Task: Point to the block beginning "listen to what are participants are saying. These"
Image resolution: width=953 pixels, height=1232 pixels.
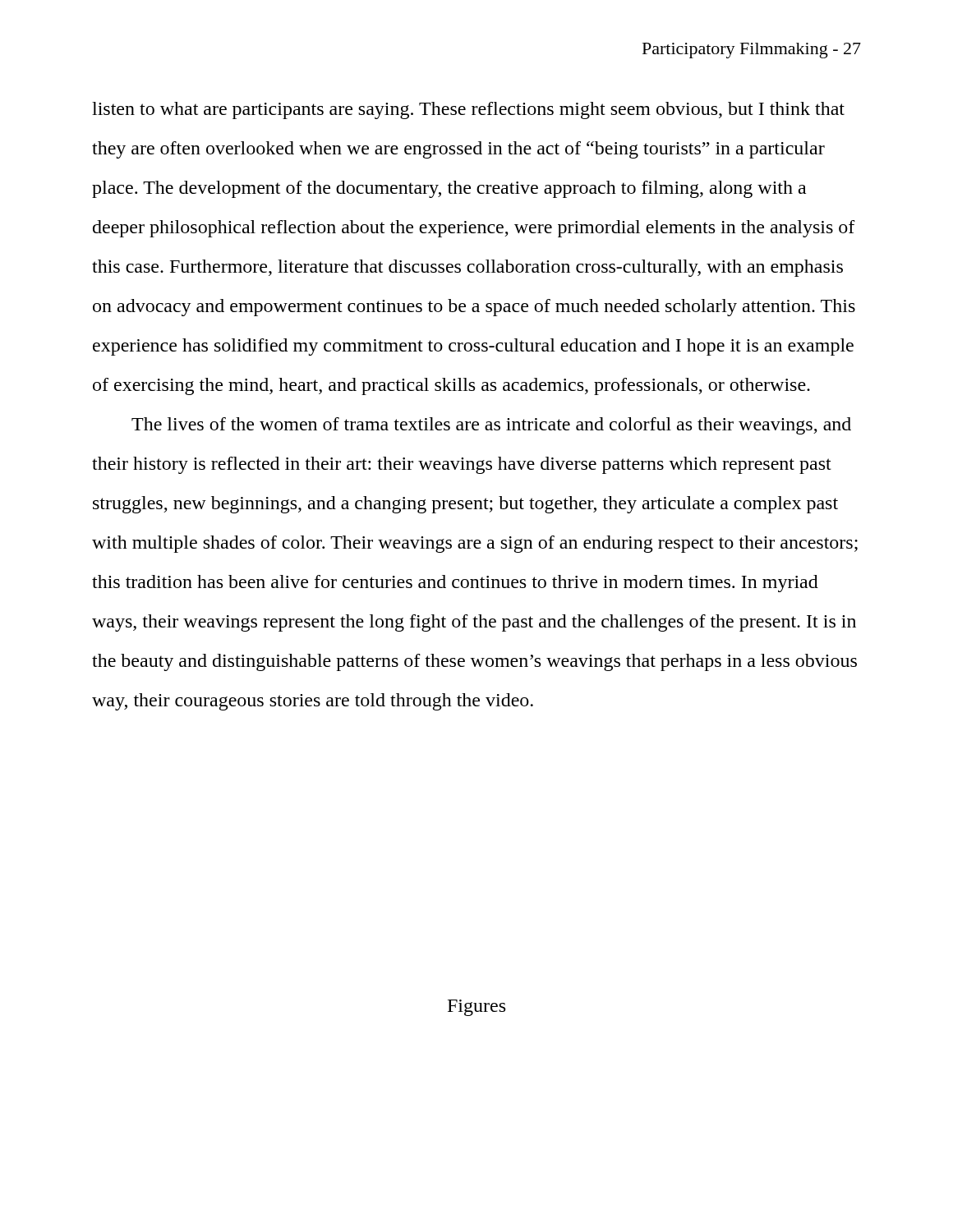Action: [x=468, y=110]
